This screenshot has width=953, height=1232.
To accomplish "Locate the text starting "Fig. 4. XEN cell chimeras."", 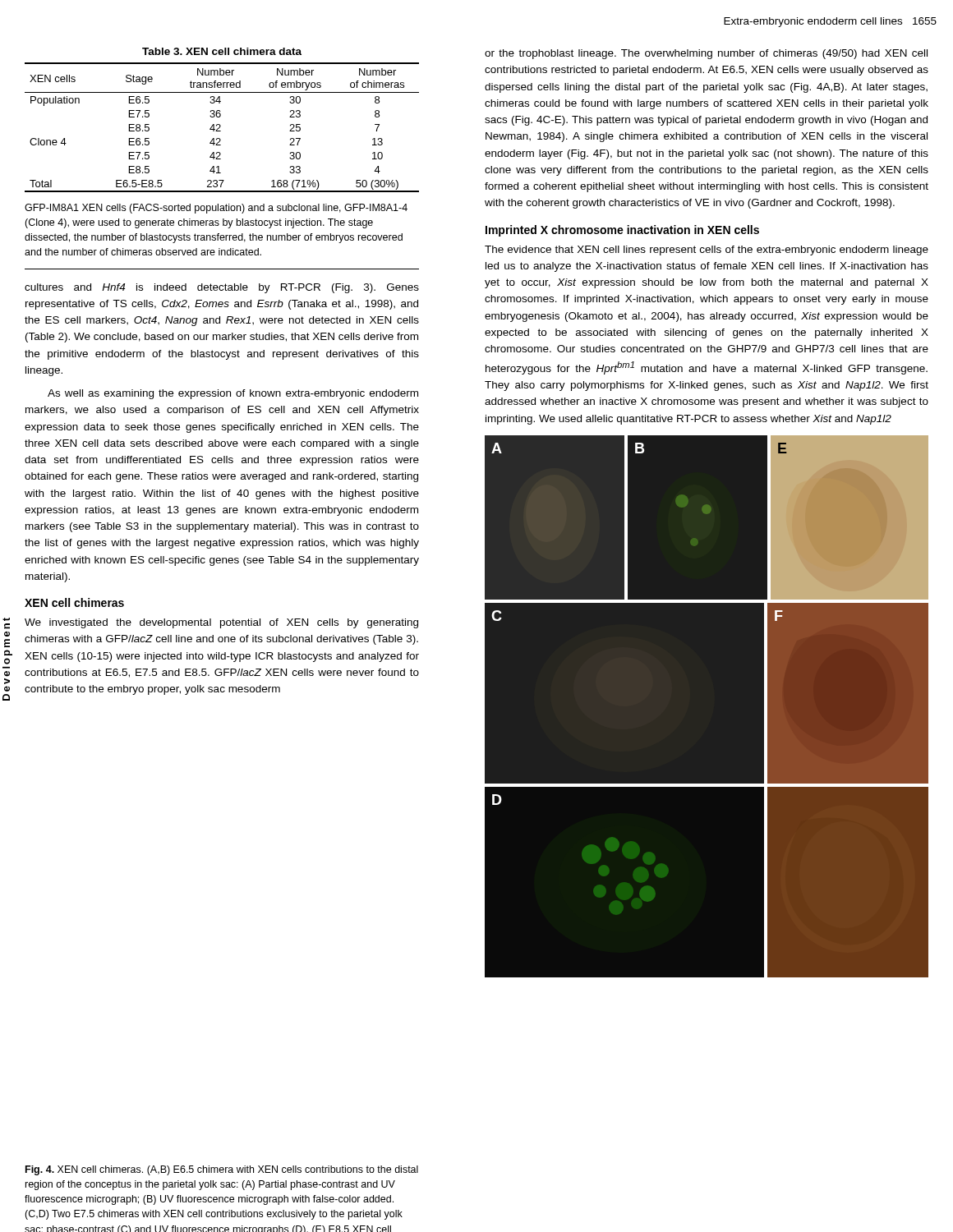I will (x=222, y=1198).
